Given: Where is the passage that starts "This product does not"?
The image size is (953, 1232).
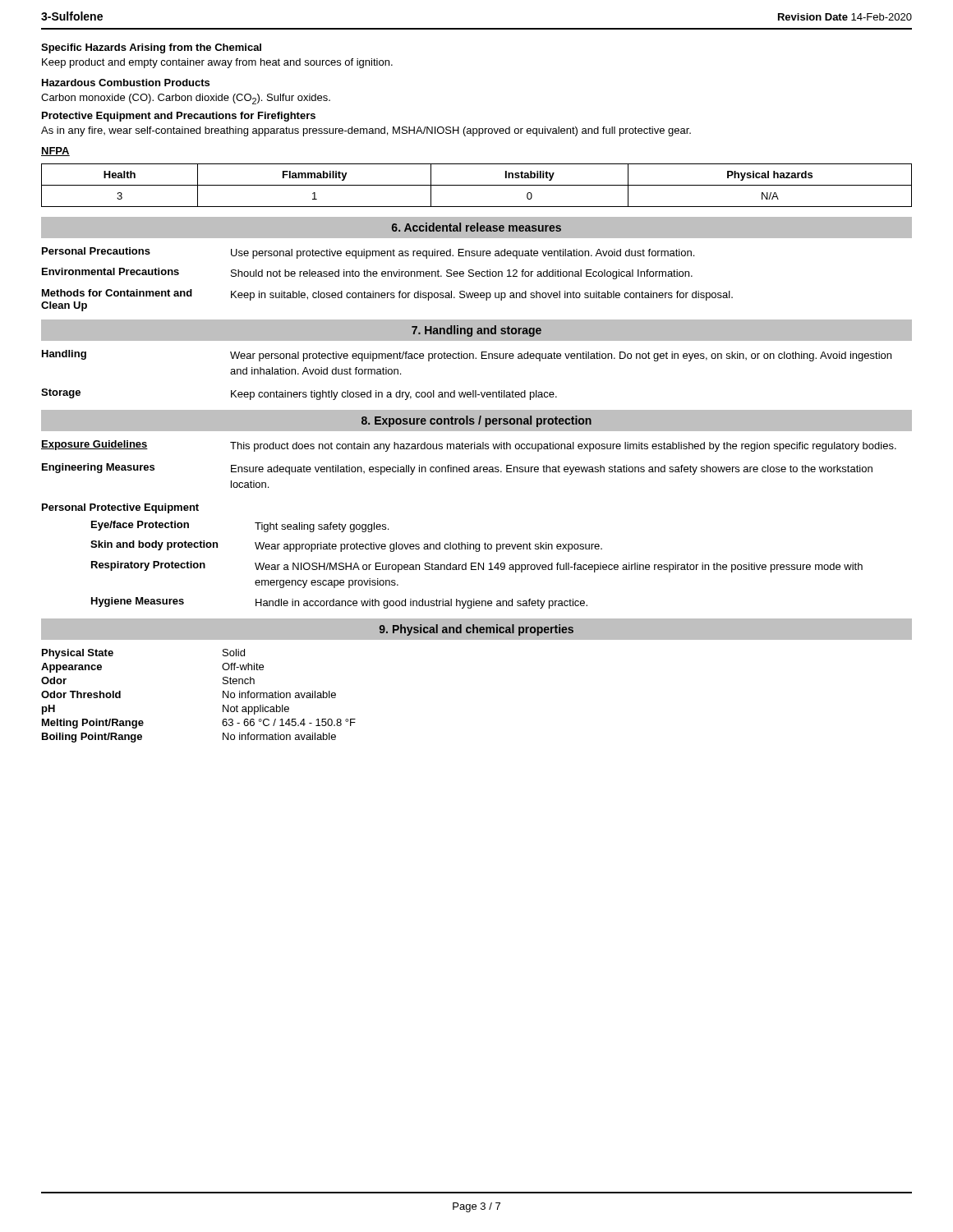Looking at the screenshot, I should click(x=563, y=446).
